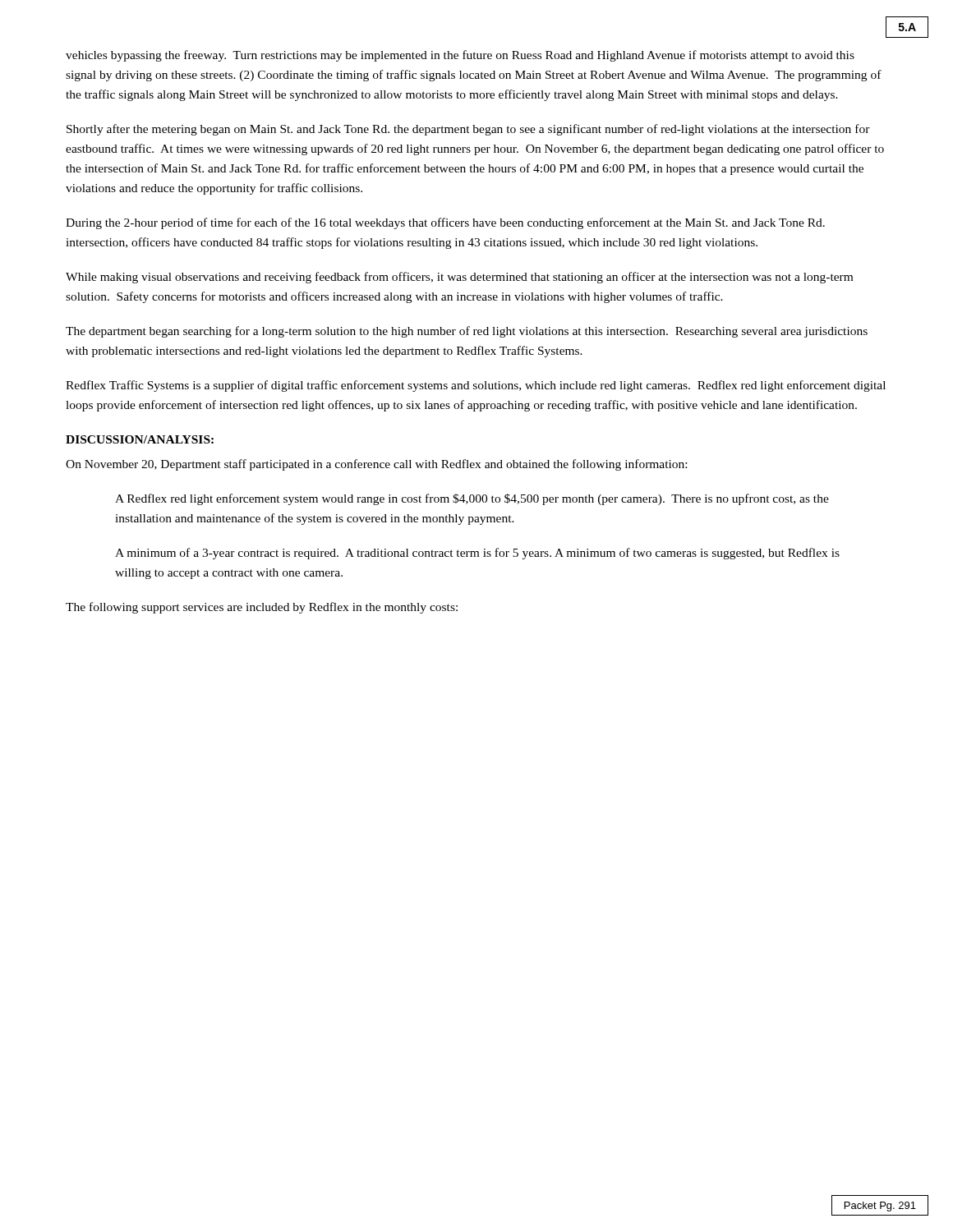Point to the block beginning "On November 20, Department staff"
Image resolution: width=953 pixels, height=1232 pixels.
[x=476, y=464]
